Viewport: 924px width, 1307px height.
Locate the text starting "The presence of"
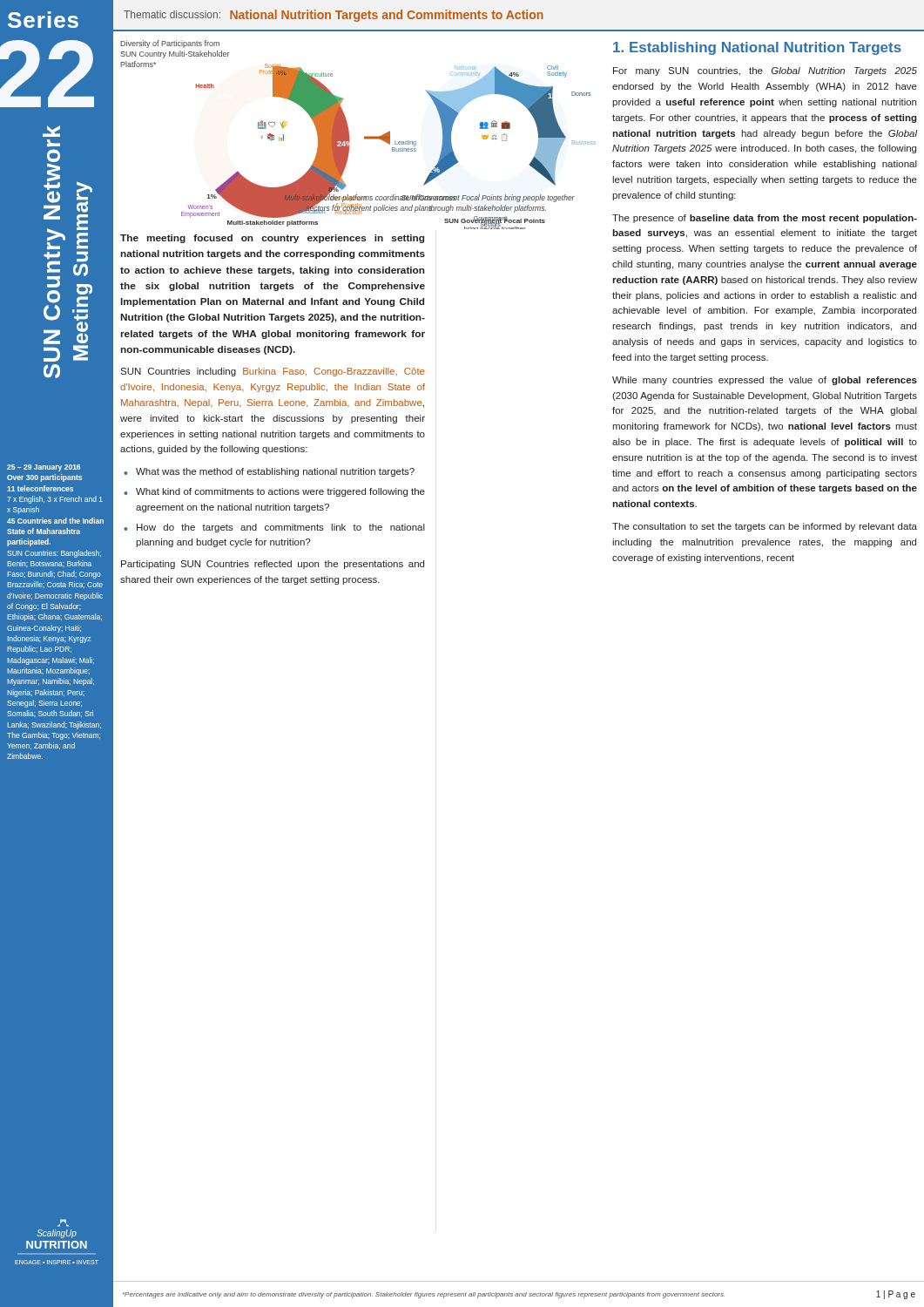click(765, 287)
